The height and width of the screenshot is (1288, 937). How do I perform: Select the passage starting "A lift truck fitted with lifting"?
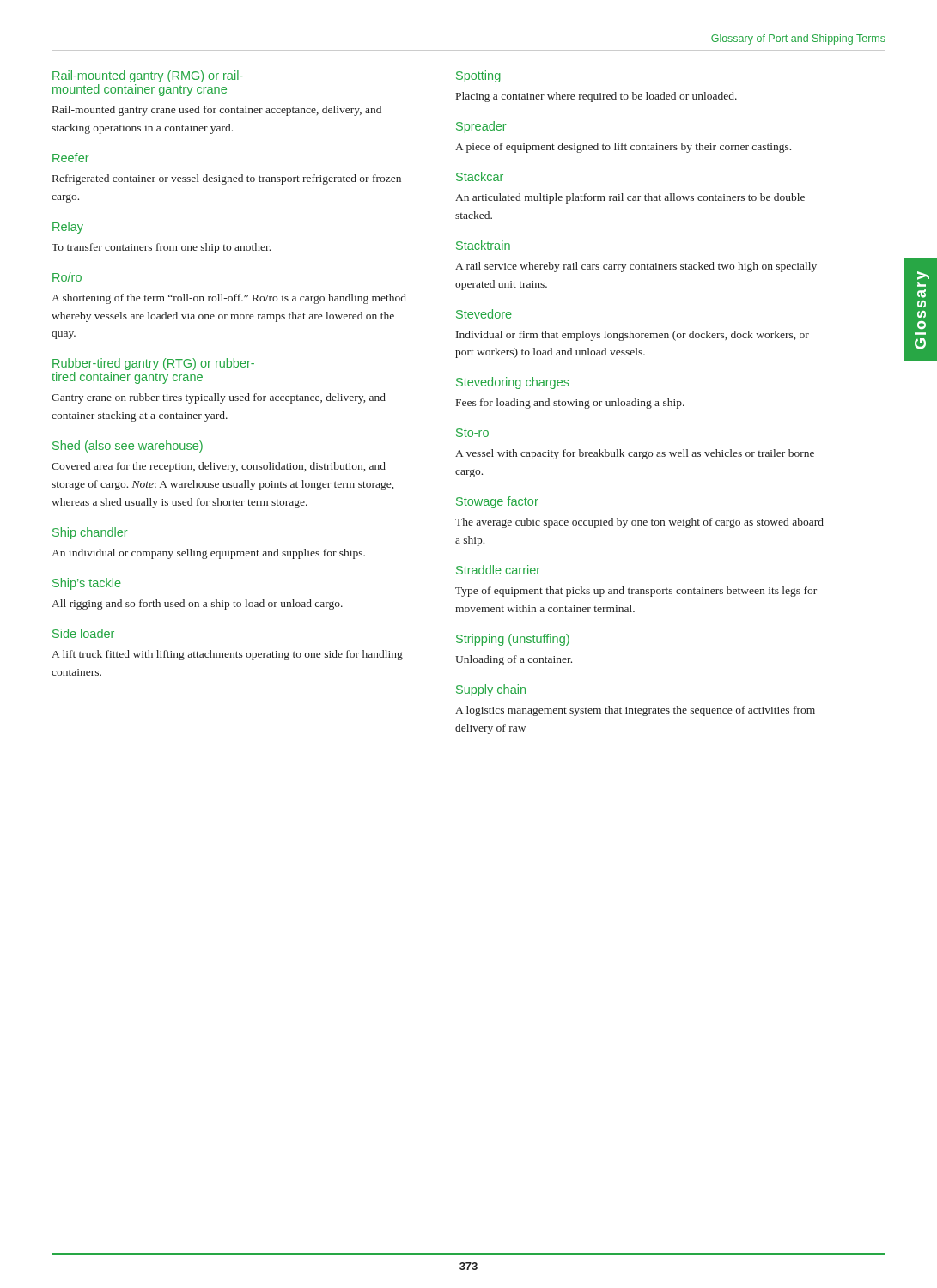pyautogui.click(x=227, y=663)
